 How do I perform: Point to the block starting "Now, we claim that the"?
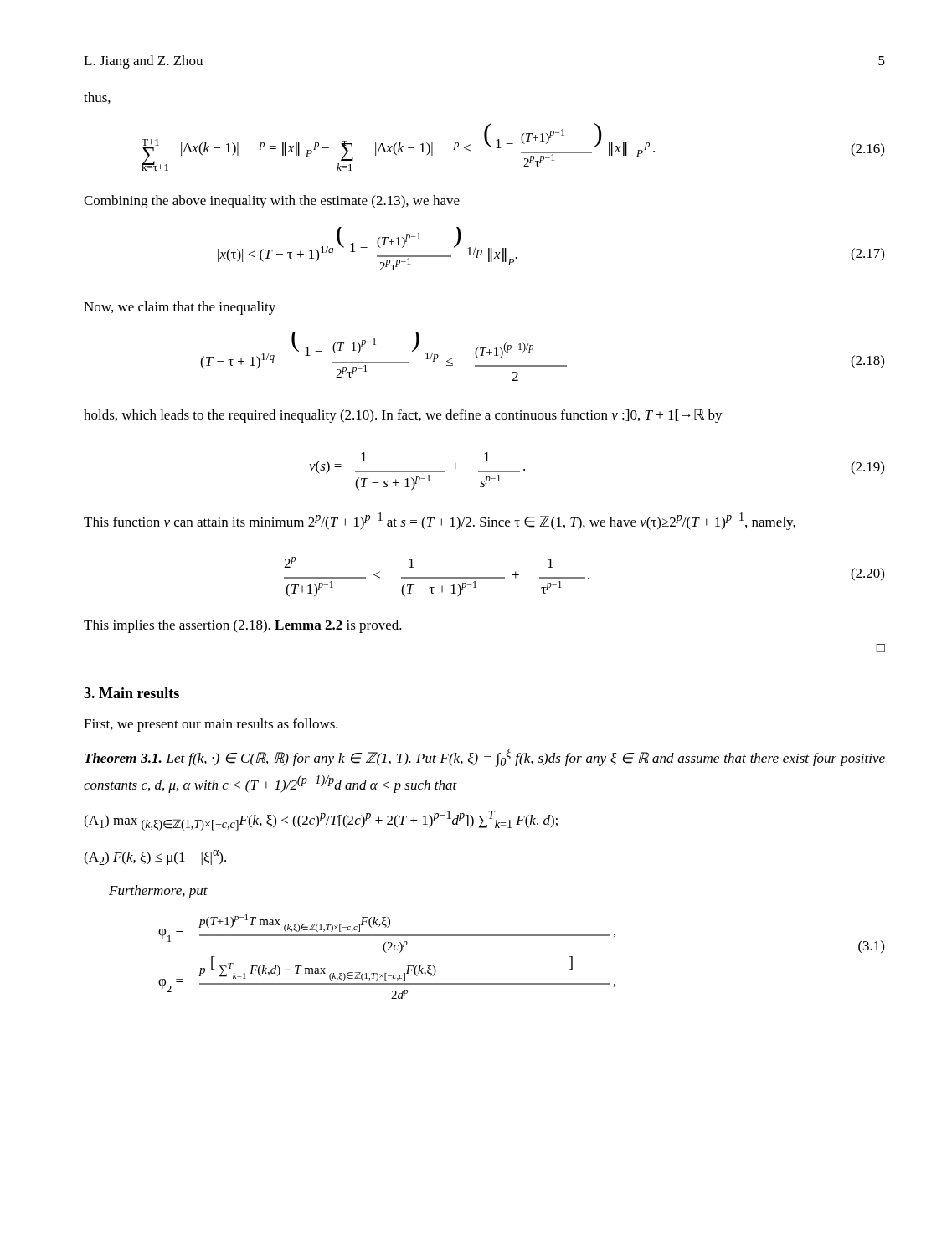coord(180,308)
